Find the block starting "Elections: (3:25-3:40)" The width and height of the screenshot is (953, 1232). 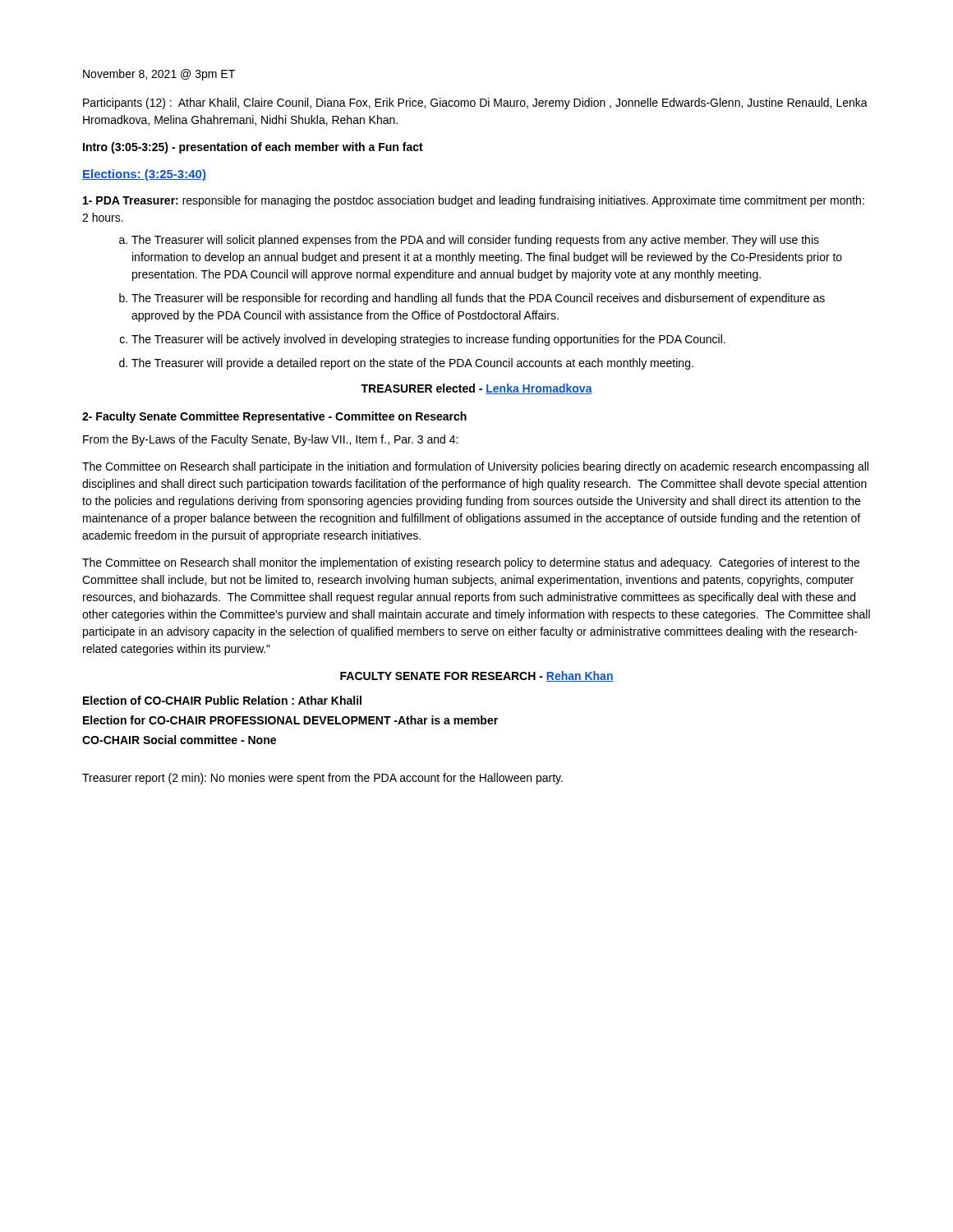pyautogui.click(x=144, y=174)
